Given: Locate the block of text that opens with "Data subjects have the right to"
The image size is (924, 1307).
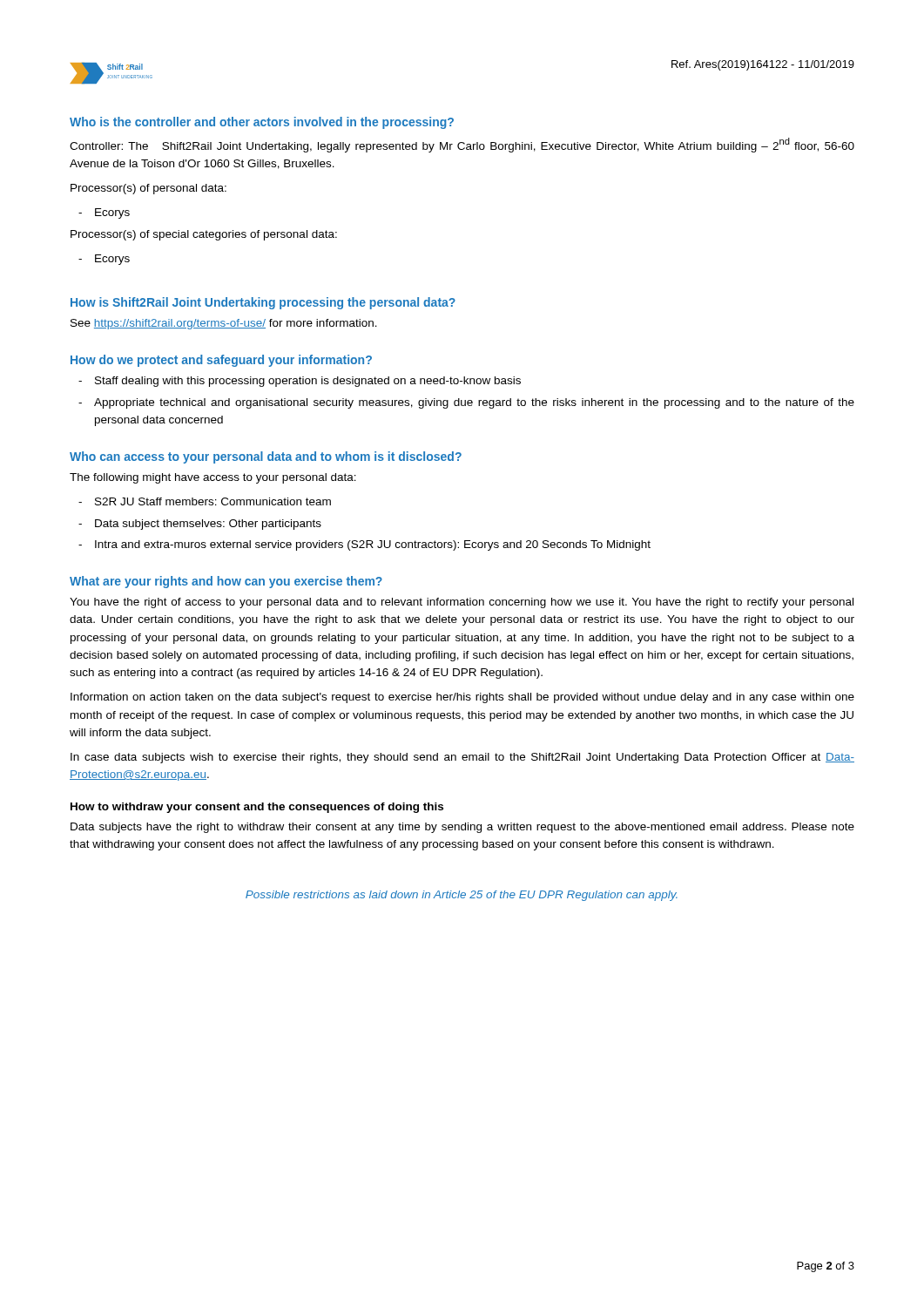Looking at the screenshot, I should click(462, 835).
